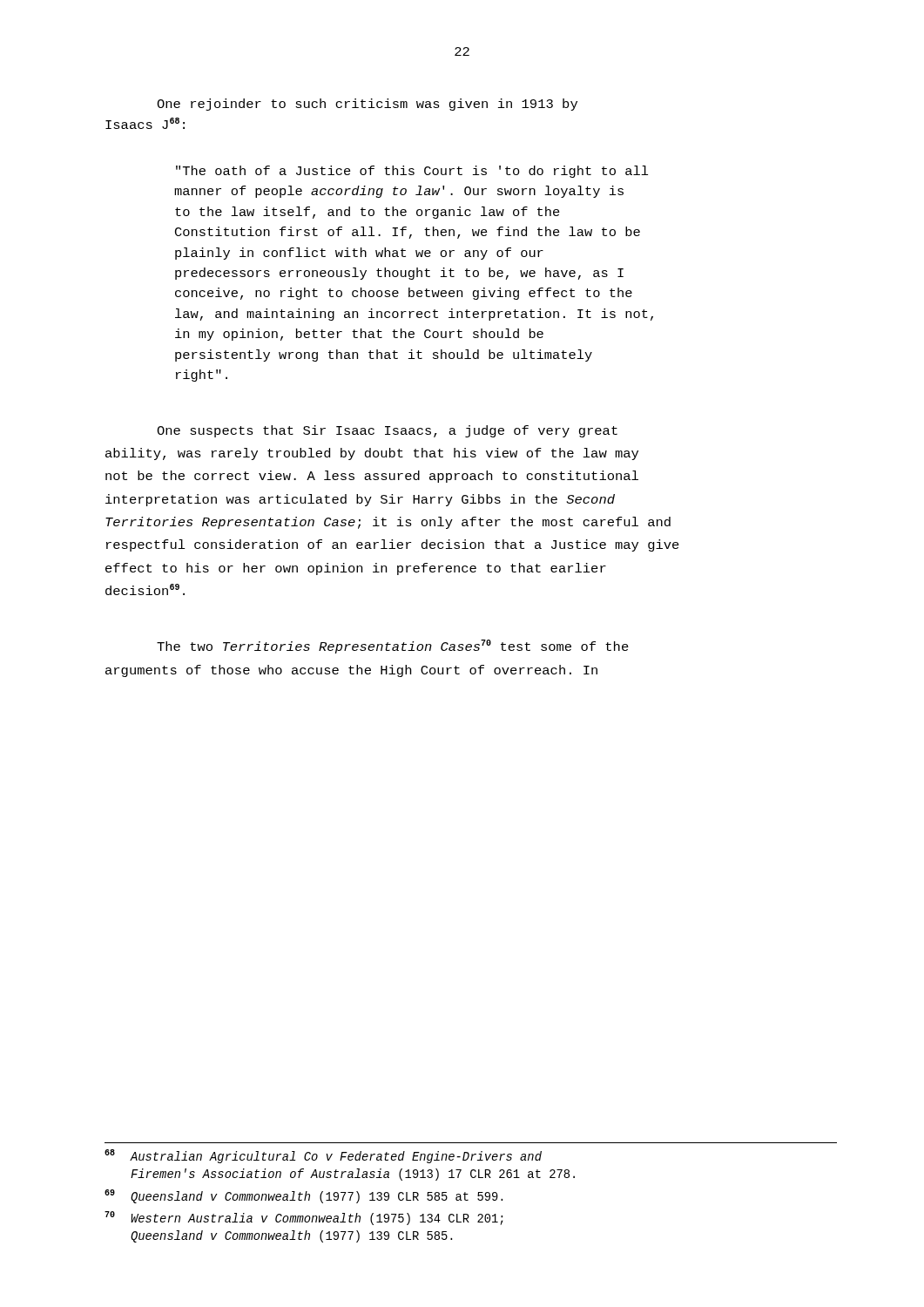Locate the text block starting ""The oath of a Justice of"
The height and width of the screenshot is (1307, 924).
coord(415,274)
